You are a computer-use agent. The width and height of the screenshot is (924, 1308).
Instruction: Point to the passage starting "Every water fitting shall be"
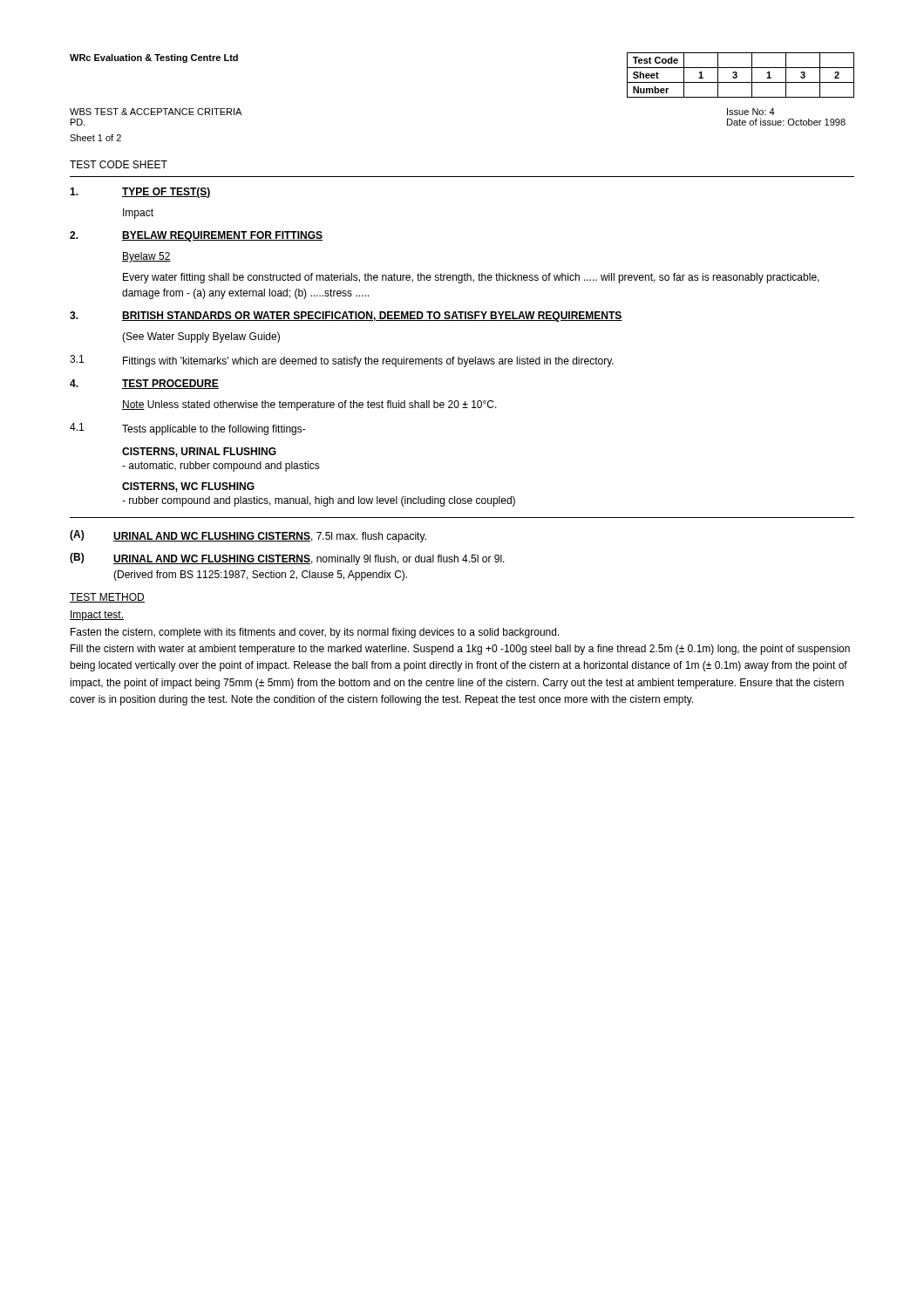pyautogui.click(x=471, y=285)
